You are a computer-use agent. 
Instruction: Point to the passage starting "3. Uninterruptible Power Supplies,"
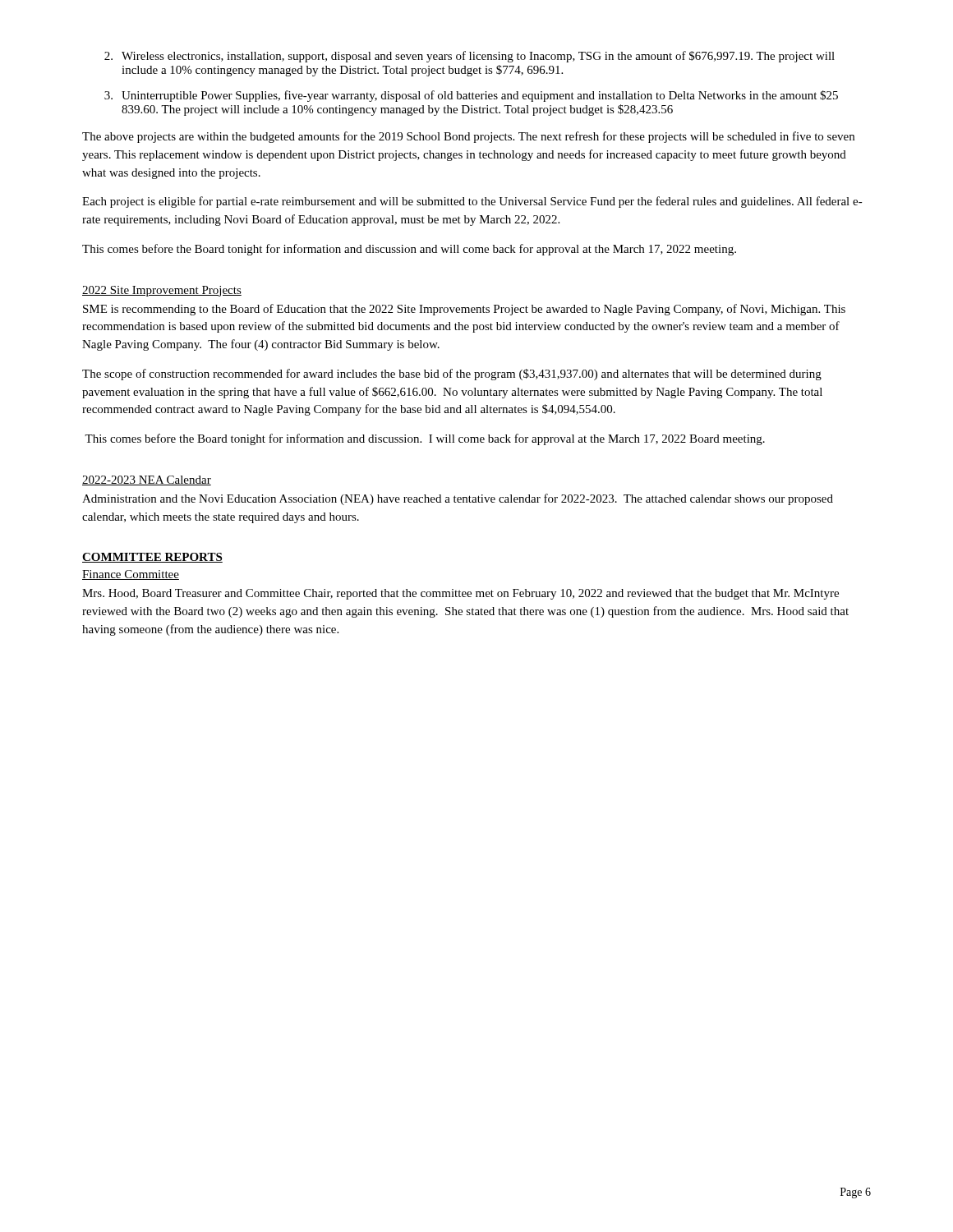click(476, 103)
